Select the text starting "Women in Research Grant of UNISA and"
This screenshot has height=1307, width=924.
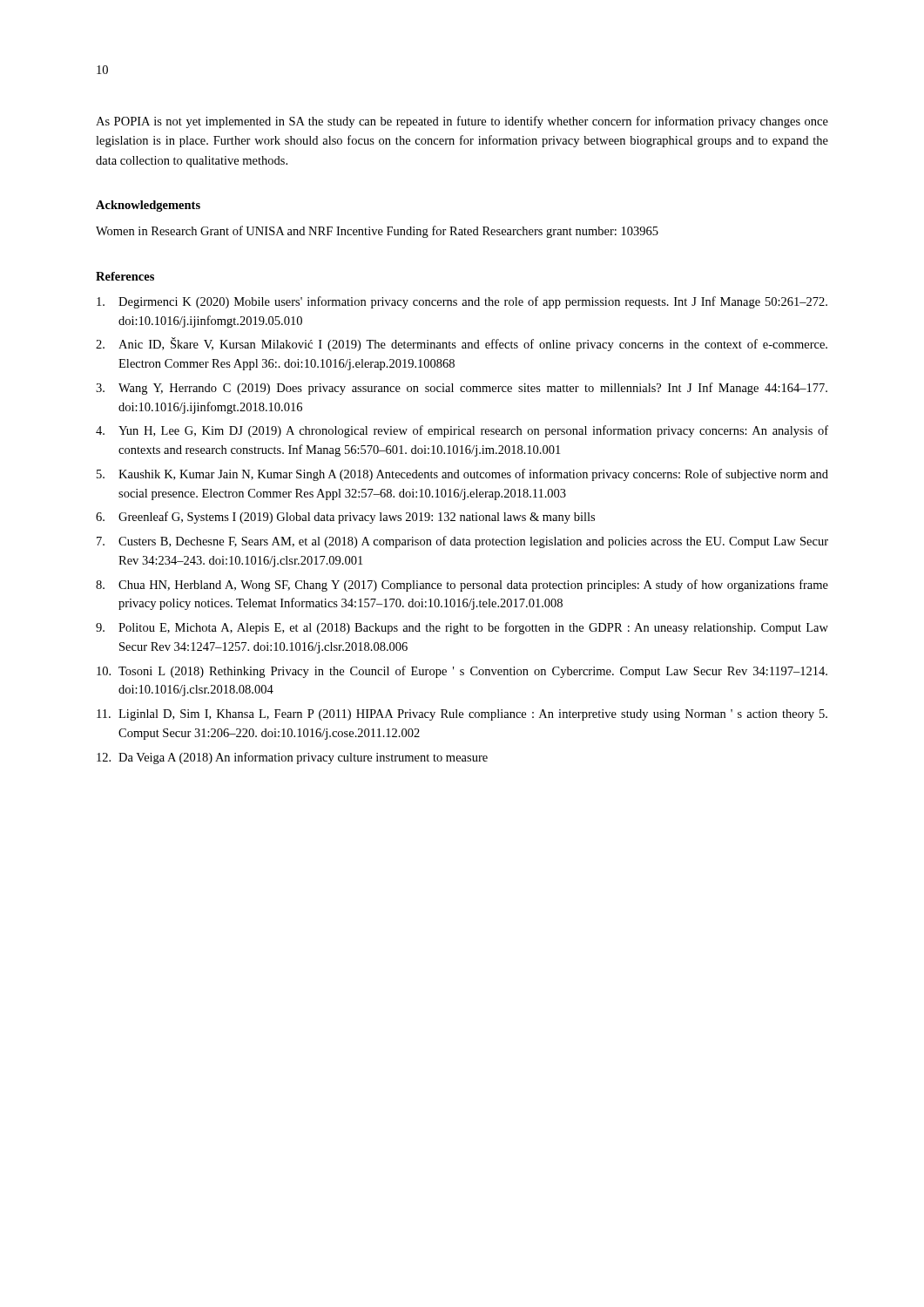pyautogui.click(x=377, y=231)
